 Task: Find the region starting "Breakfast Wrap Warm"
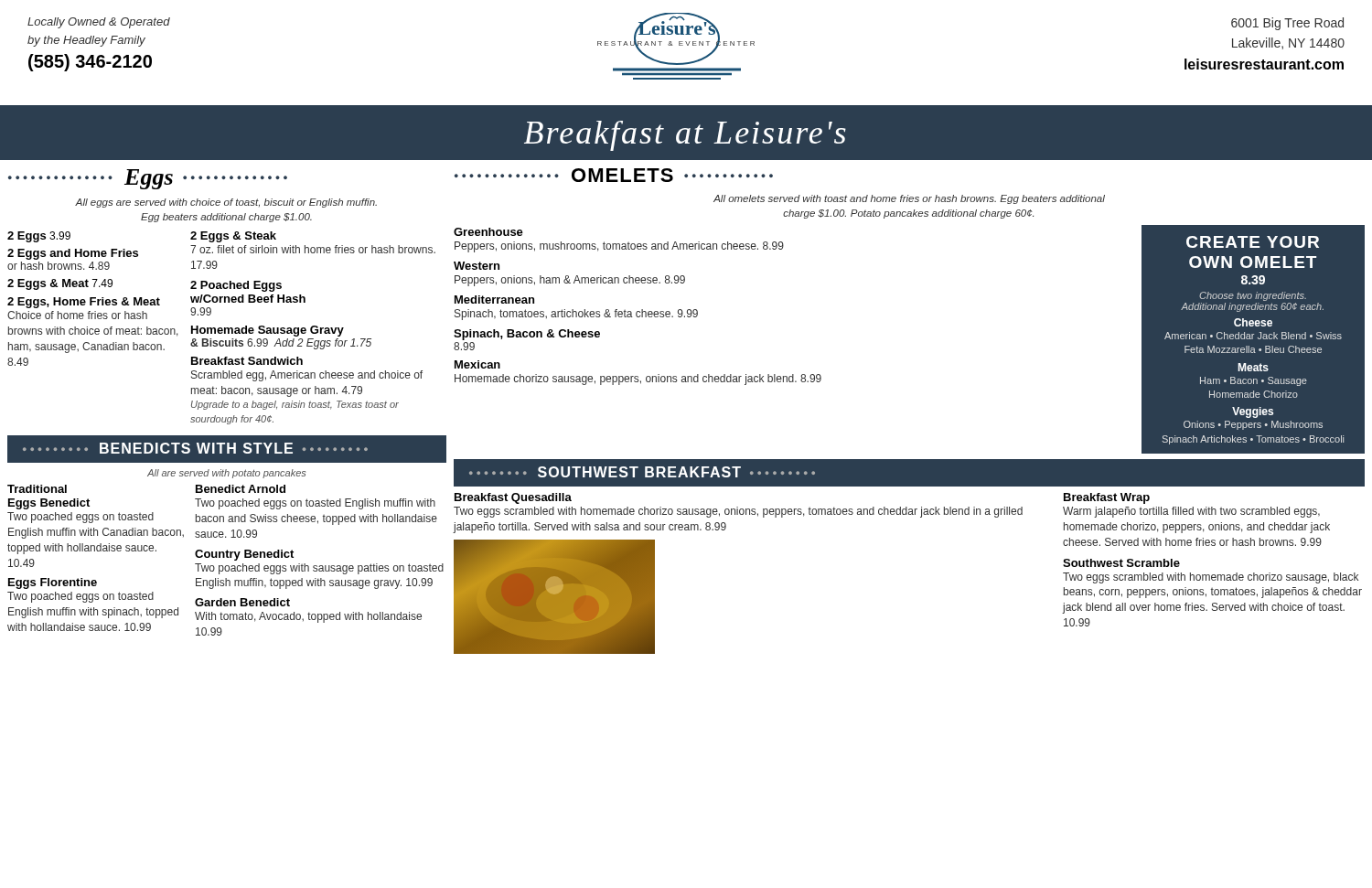coord(1214,520)
